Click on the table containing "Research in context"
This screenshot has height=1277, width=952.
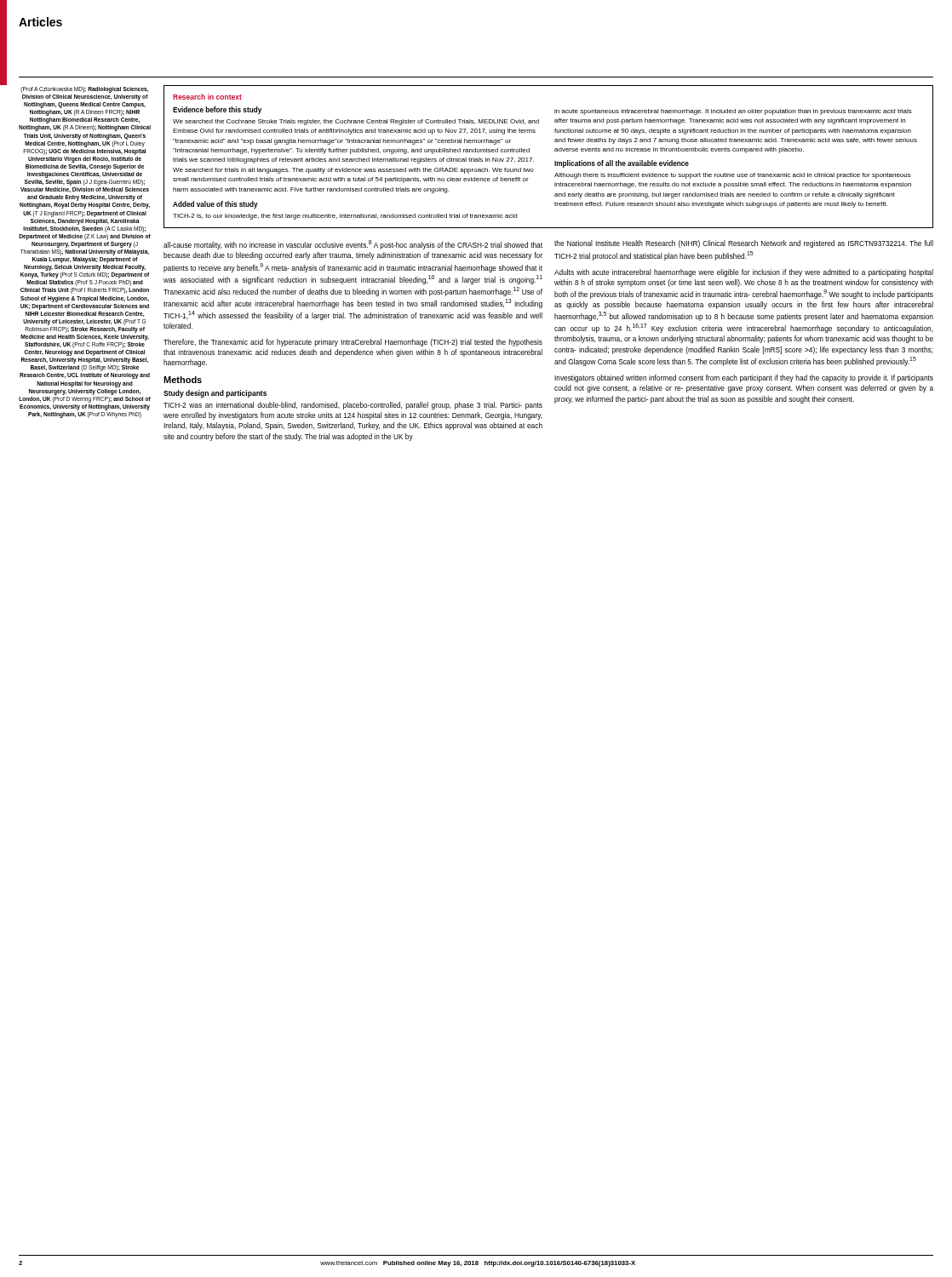548,157
